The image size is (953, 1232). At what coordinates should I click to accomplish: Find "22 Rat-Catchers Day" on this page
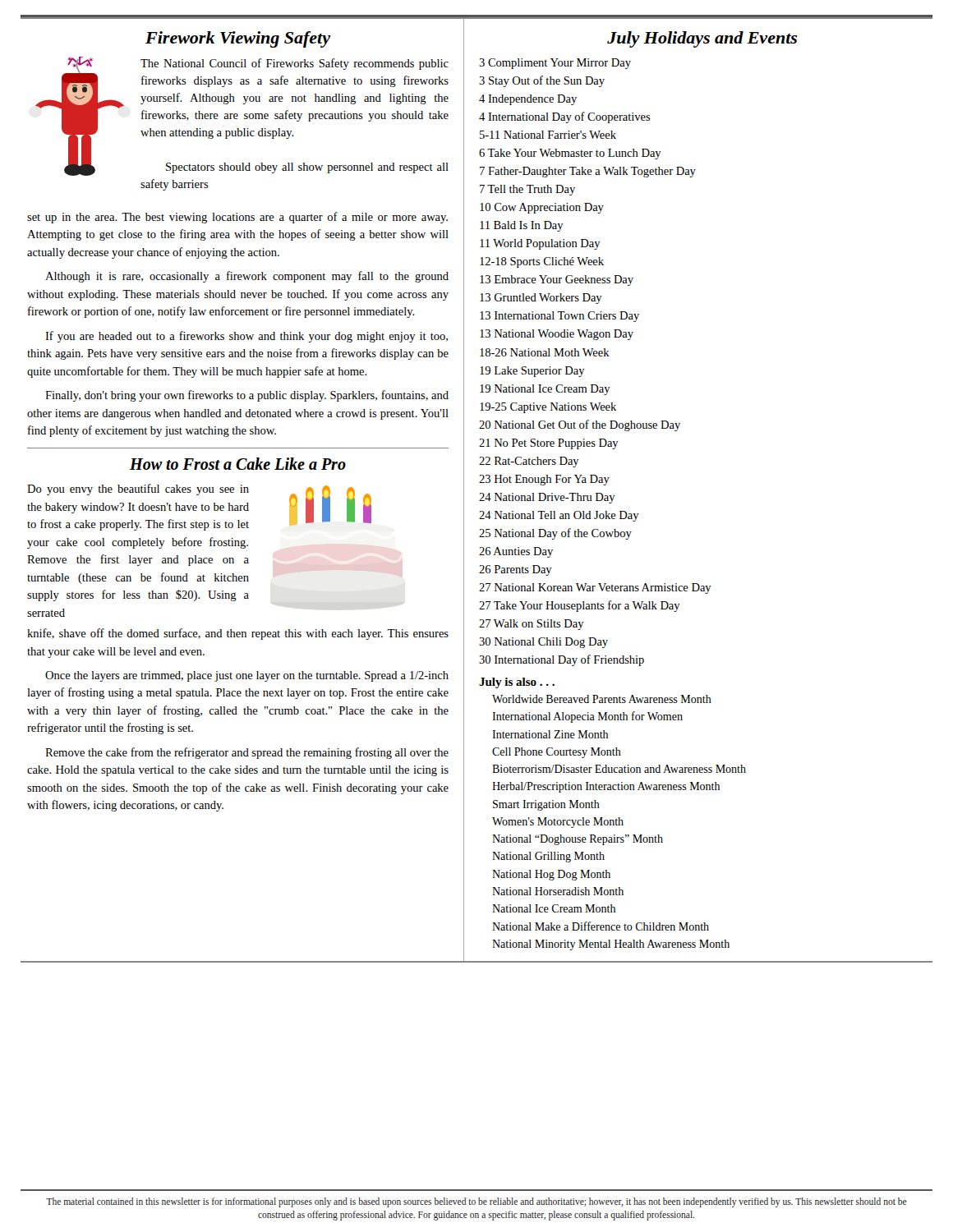click(529, 462)
